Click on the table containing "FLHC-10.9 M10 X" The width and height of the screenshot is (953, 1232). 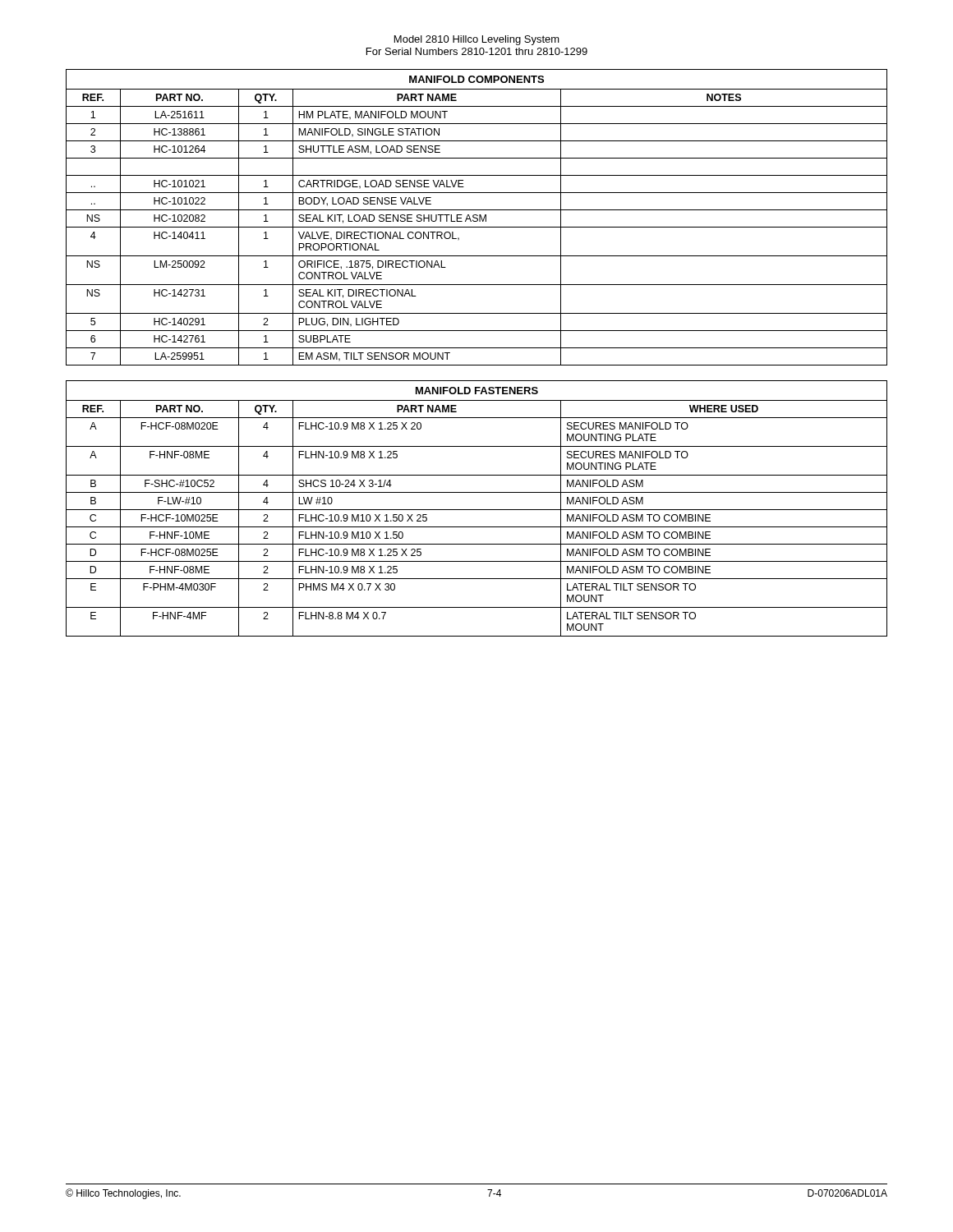click(x=476, y=508)
